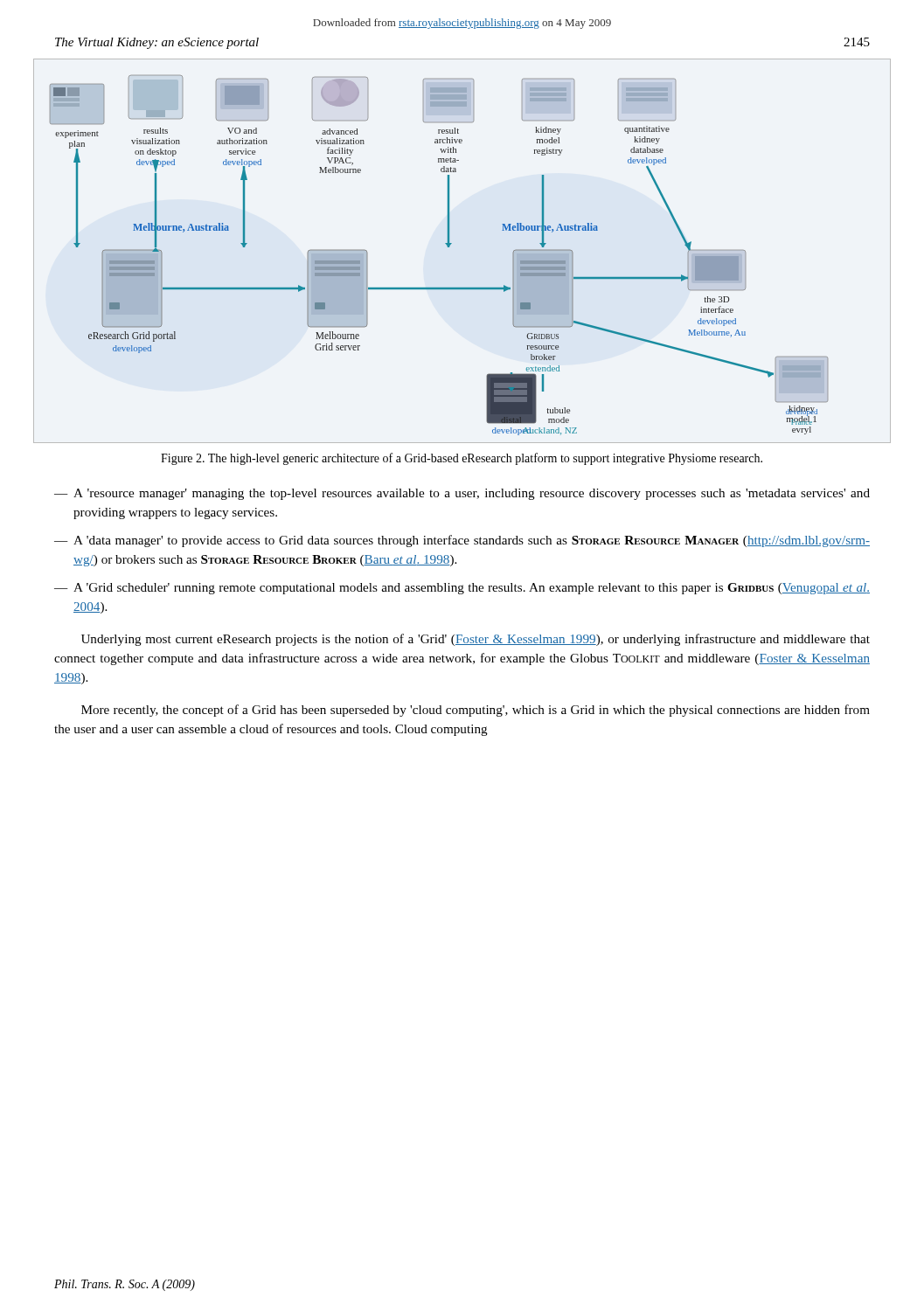Find the list item with the text "— A 'data manager' to provide access"
The image size is (924, 1311).
tap(462, 549)
